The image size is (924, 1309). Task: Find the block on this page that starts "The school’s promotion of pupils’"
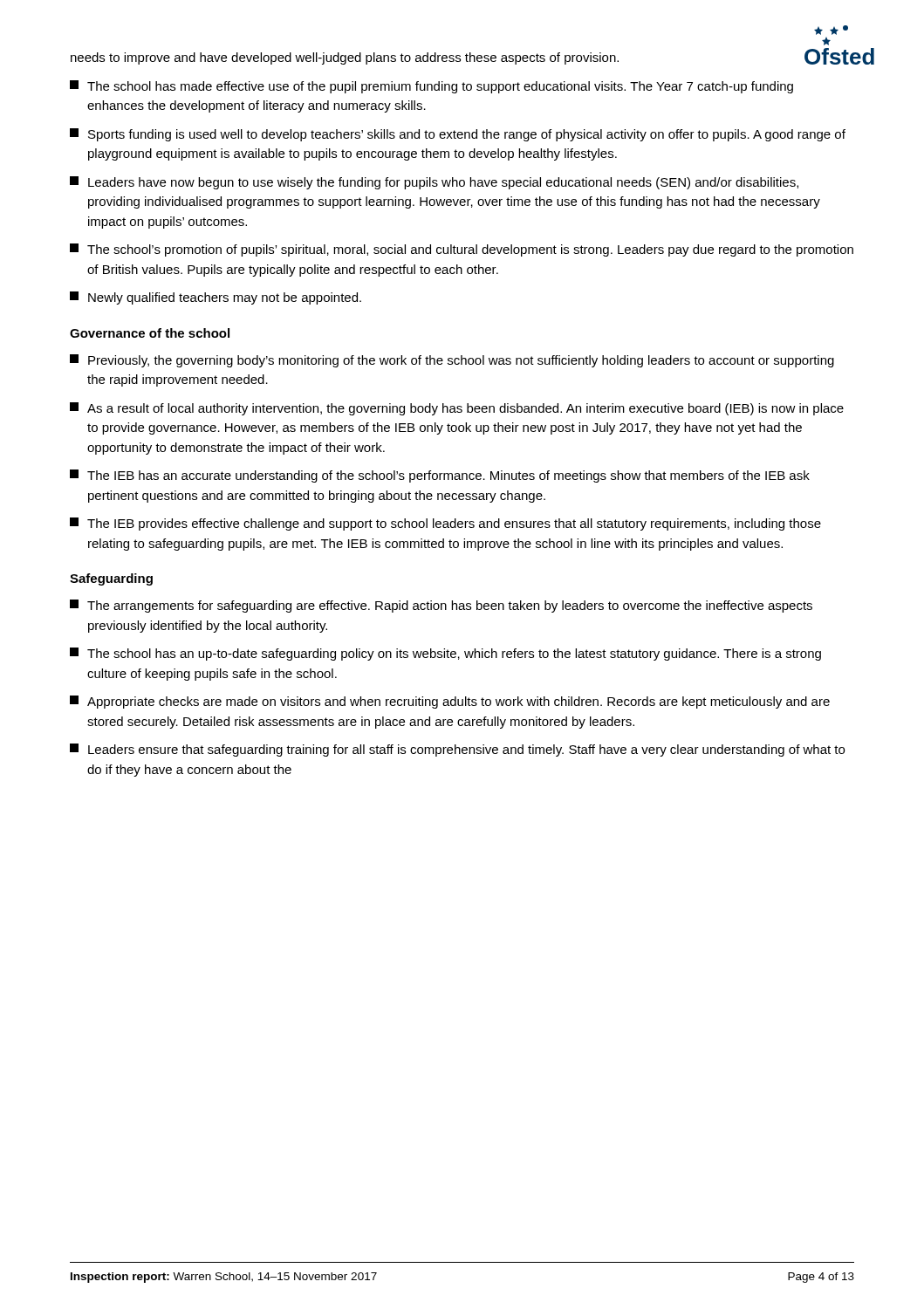click(x=462, y=260)
